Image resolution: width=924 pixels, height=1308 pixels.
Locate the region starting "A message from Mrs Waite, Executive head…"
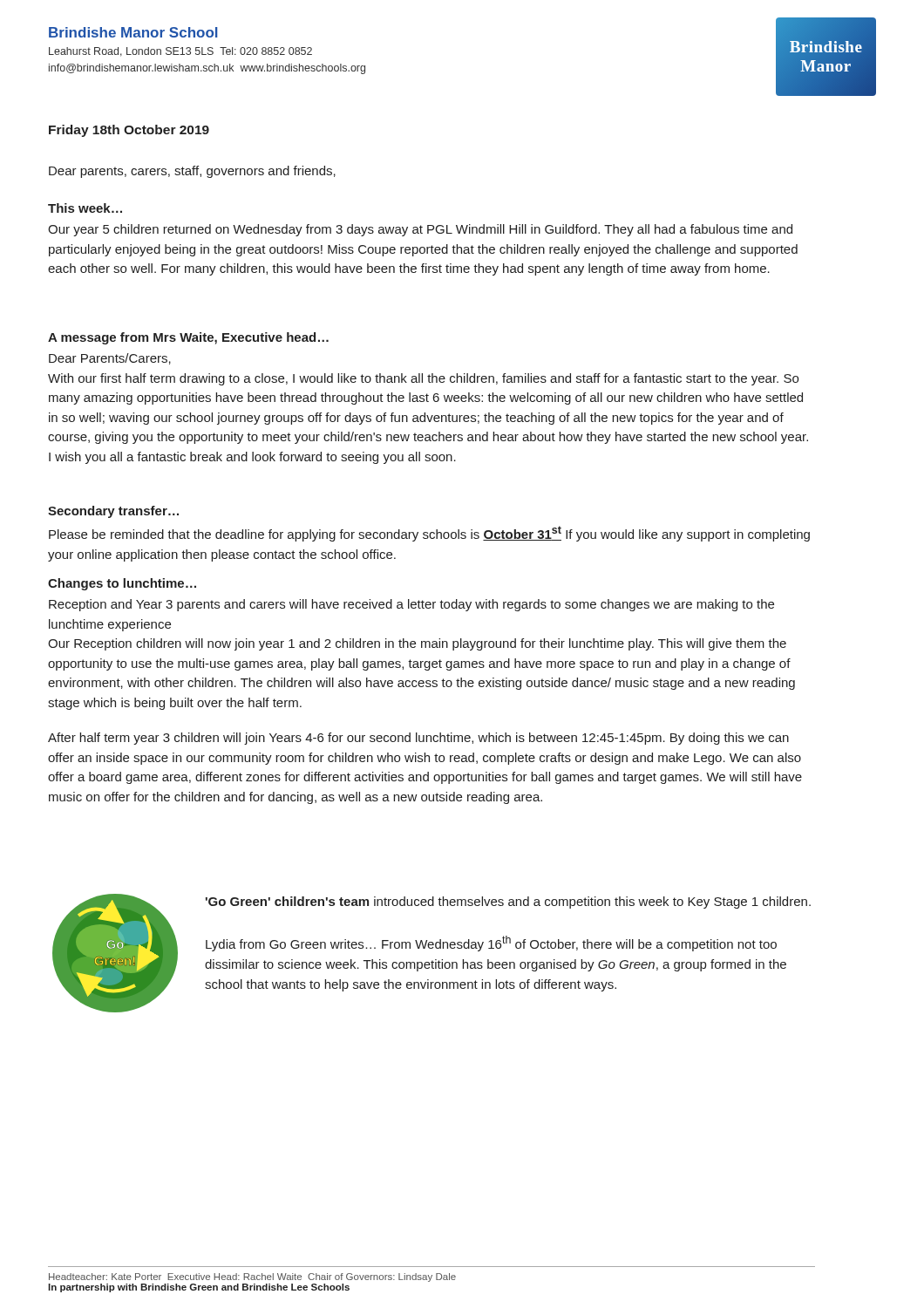pos(189,337)
